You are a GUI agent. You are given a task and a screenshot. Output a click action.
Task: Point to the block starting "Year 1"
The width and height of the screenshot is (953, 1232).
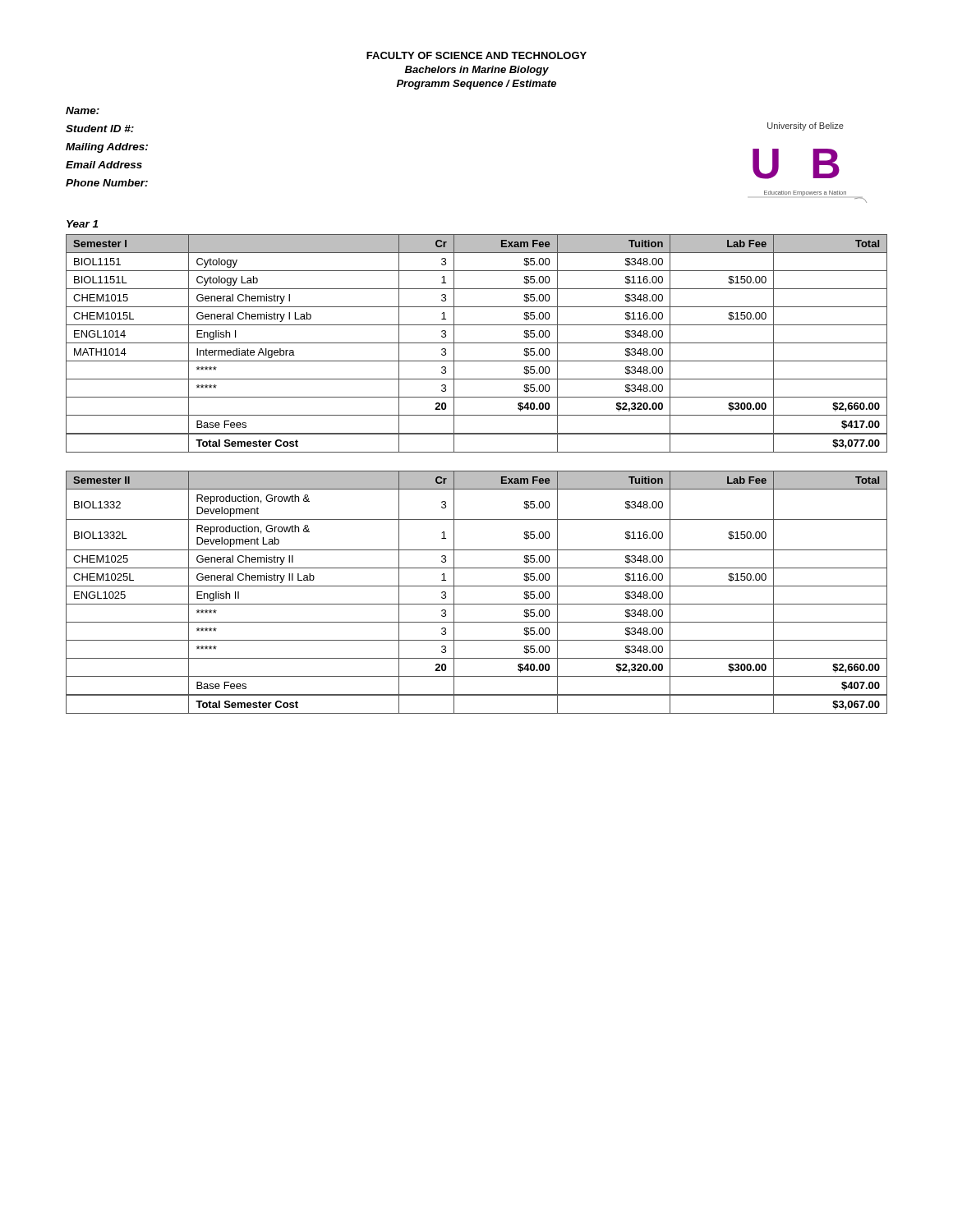82,224
